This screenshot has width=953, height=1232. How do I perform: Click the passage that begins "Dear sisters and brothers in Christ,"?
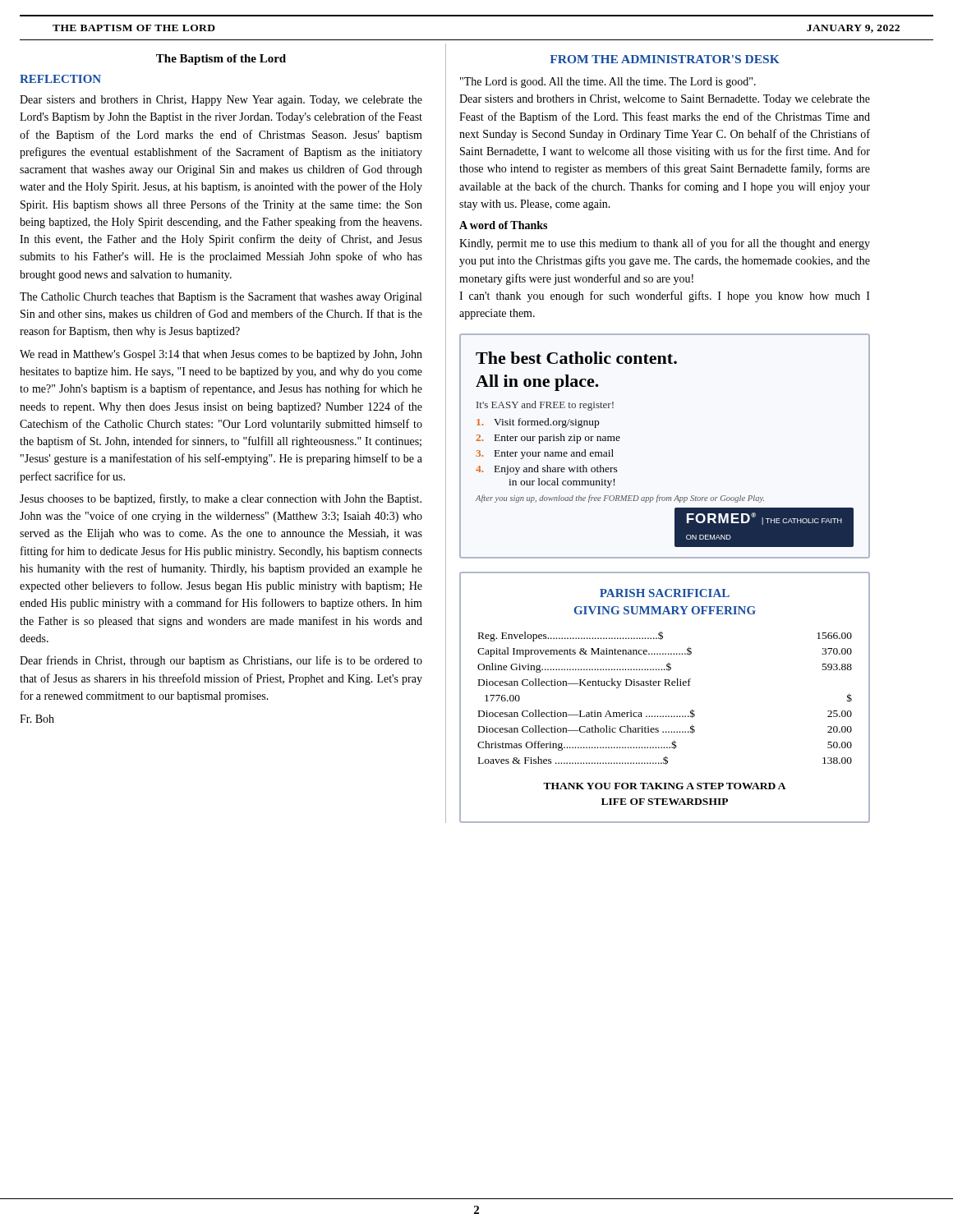coord(221,398)
